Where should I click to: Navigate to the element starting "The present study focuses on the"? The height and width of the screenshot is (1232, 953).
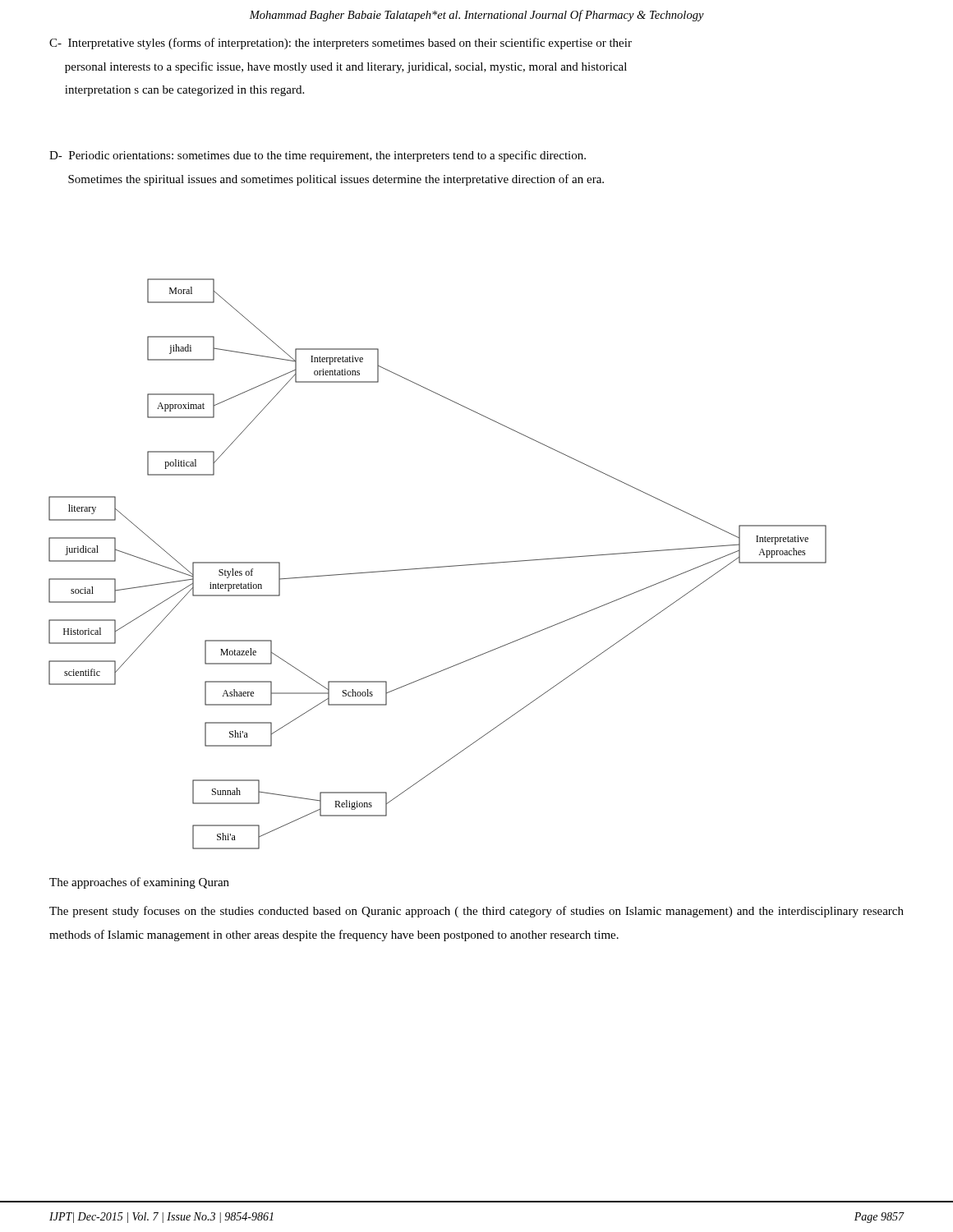[476, 923]
